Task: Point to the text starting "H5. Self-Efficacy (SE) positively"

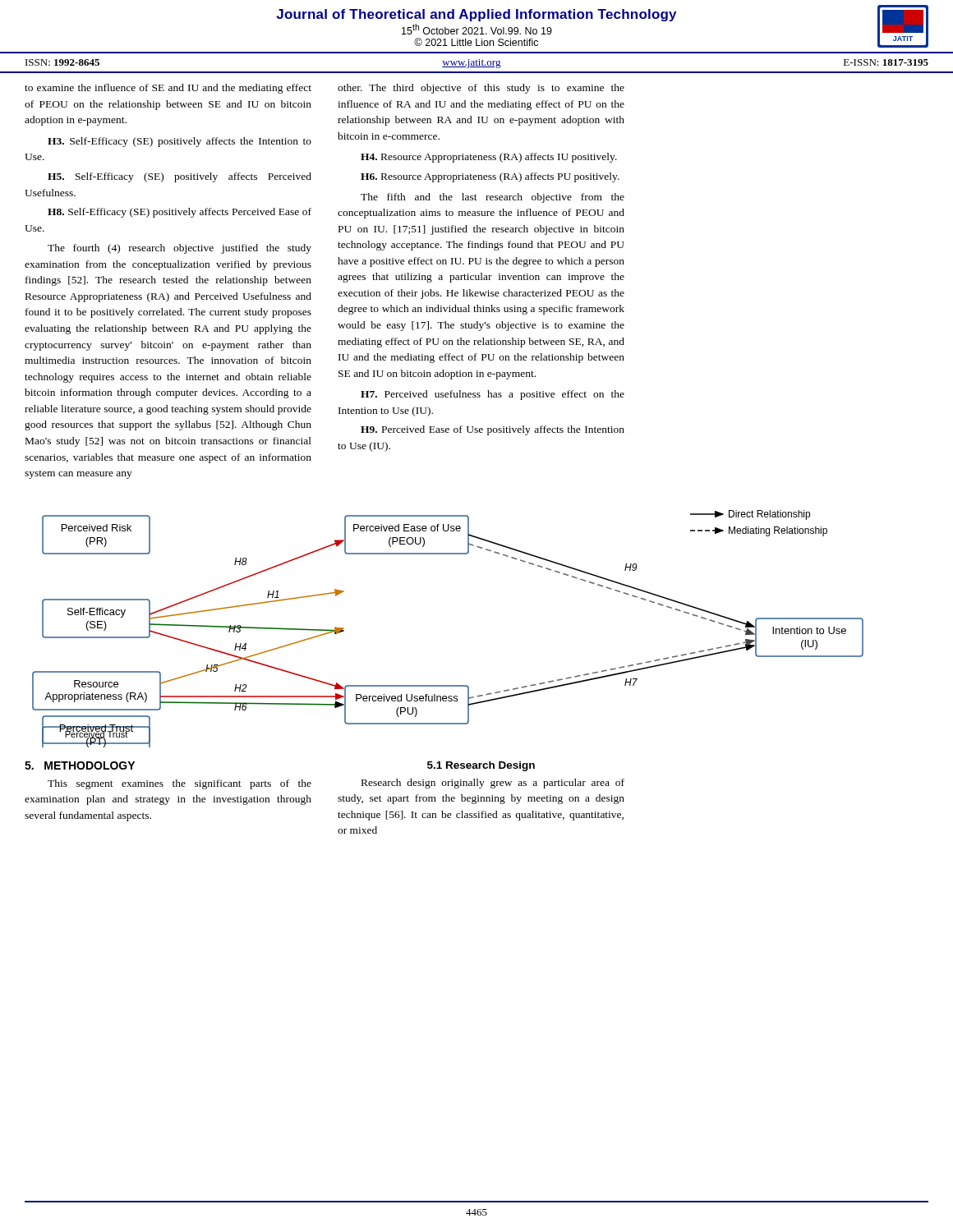Action: (168, 184)
